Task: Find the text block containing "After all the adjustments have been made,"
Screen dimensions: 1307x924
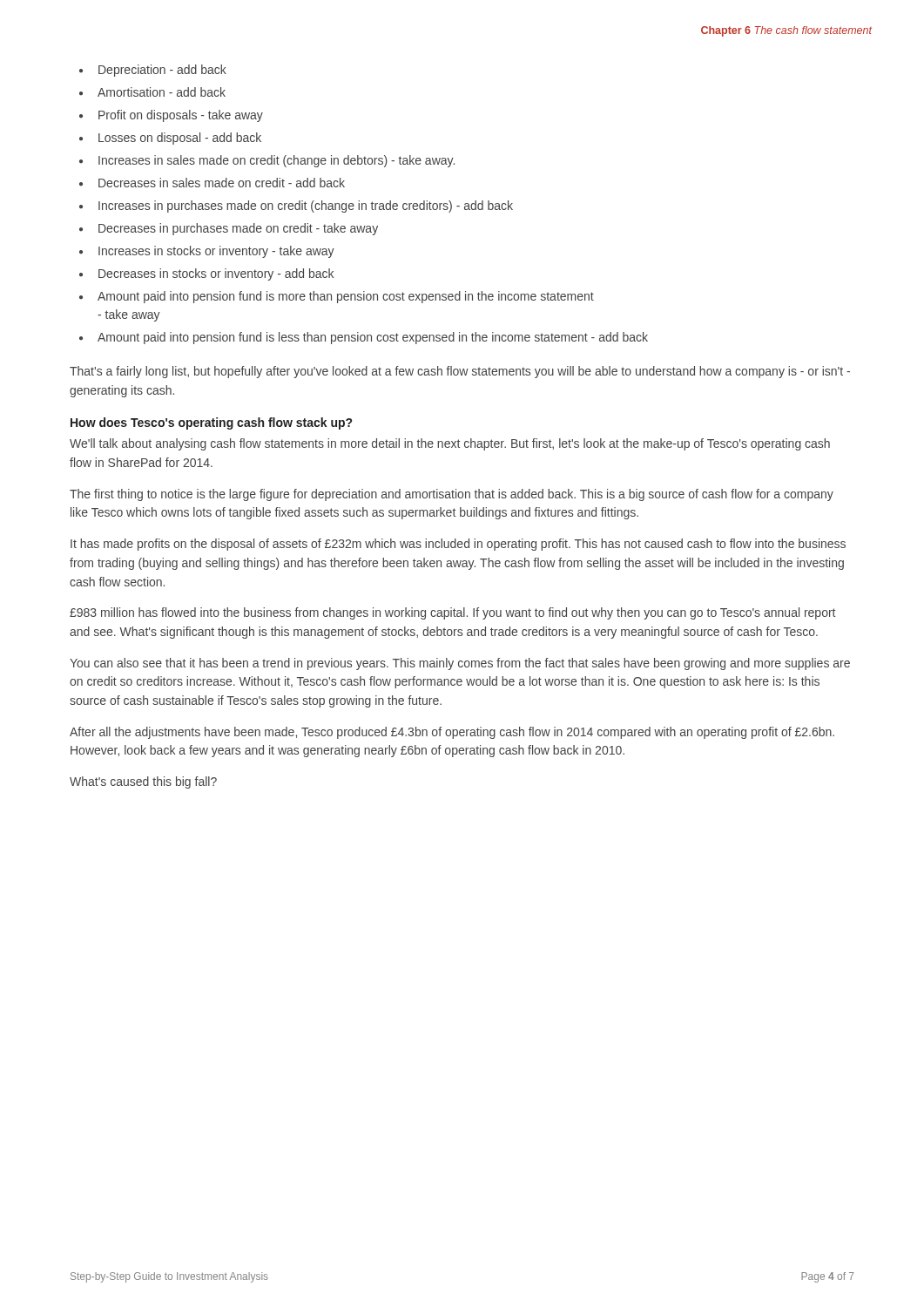Action: pyautogui.click(x=453, y=741)
